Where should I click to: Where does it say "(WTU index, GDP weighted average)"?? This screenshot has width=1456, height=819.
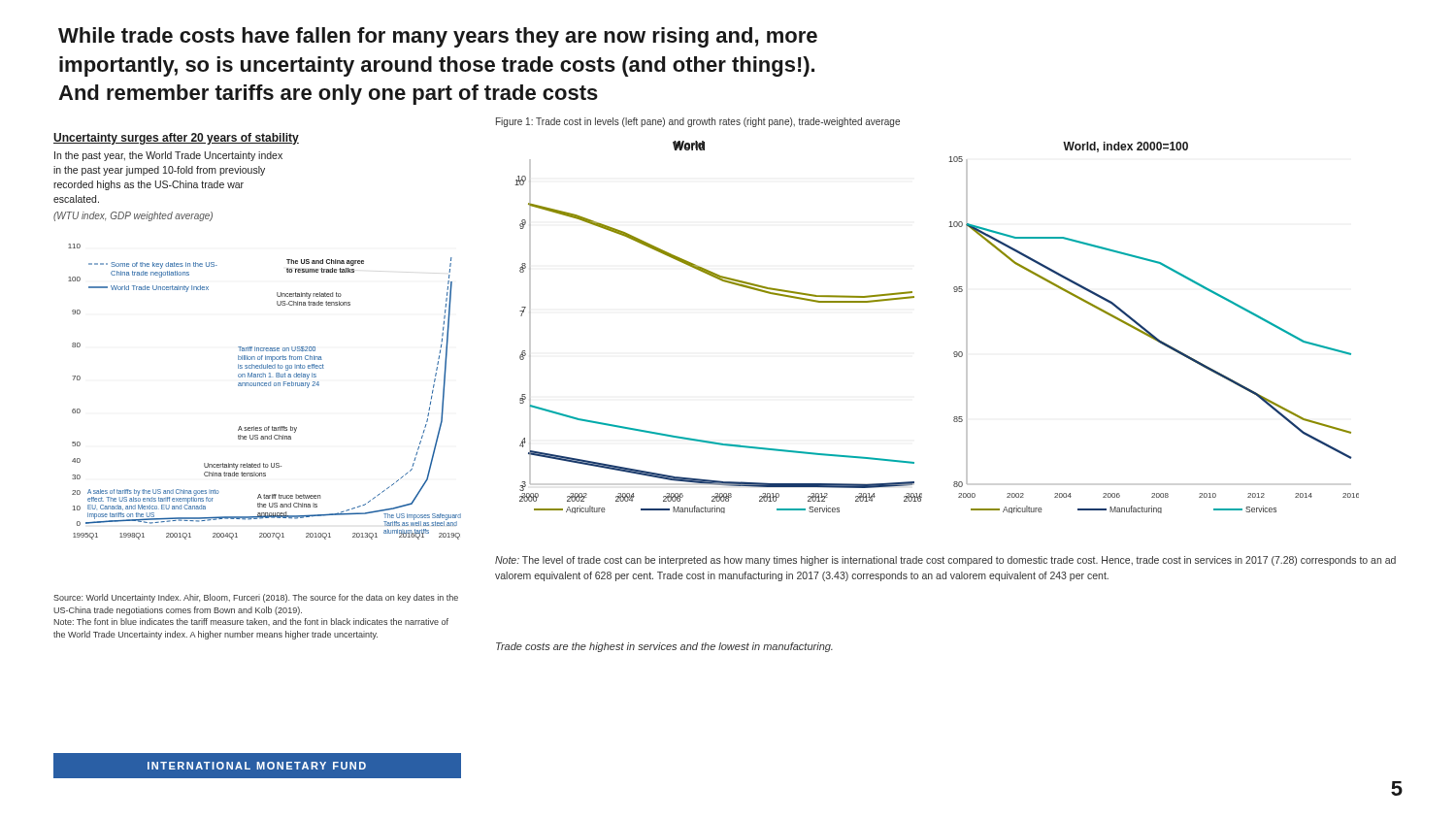[x=133, y=216]
